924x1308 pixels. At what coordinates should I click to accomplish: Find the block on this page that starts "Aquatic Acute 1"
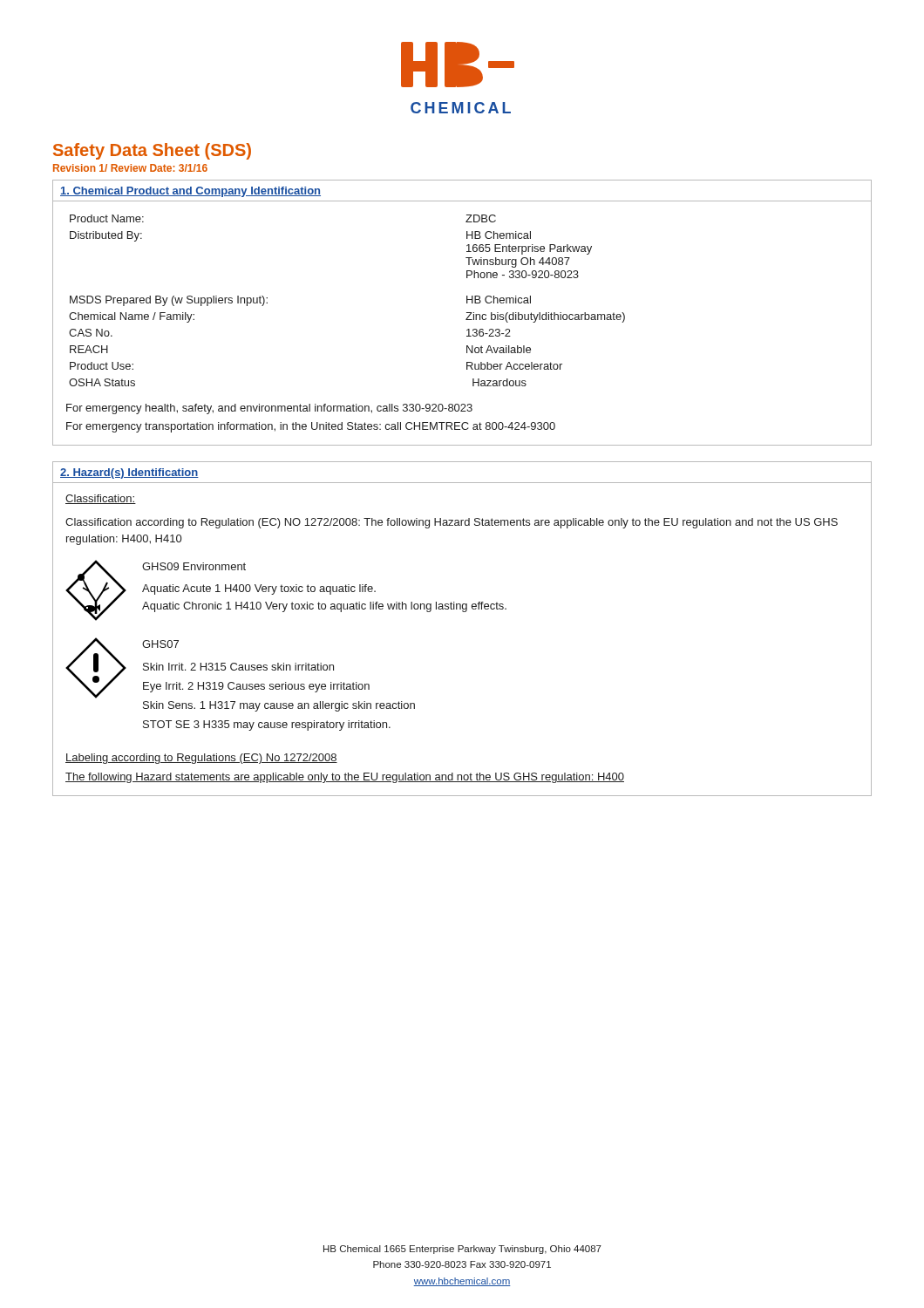click(x=325, y=597)
